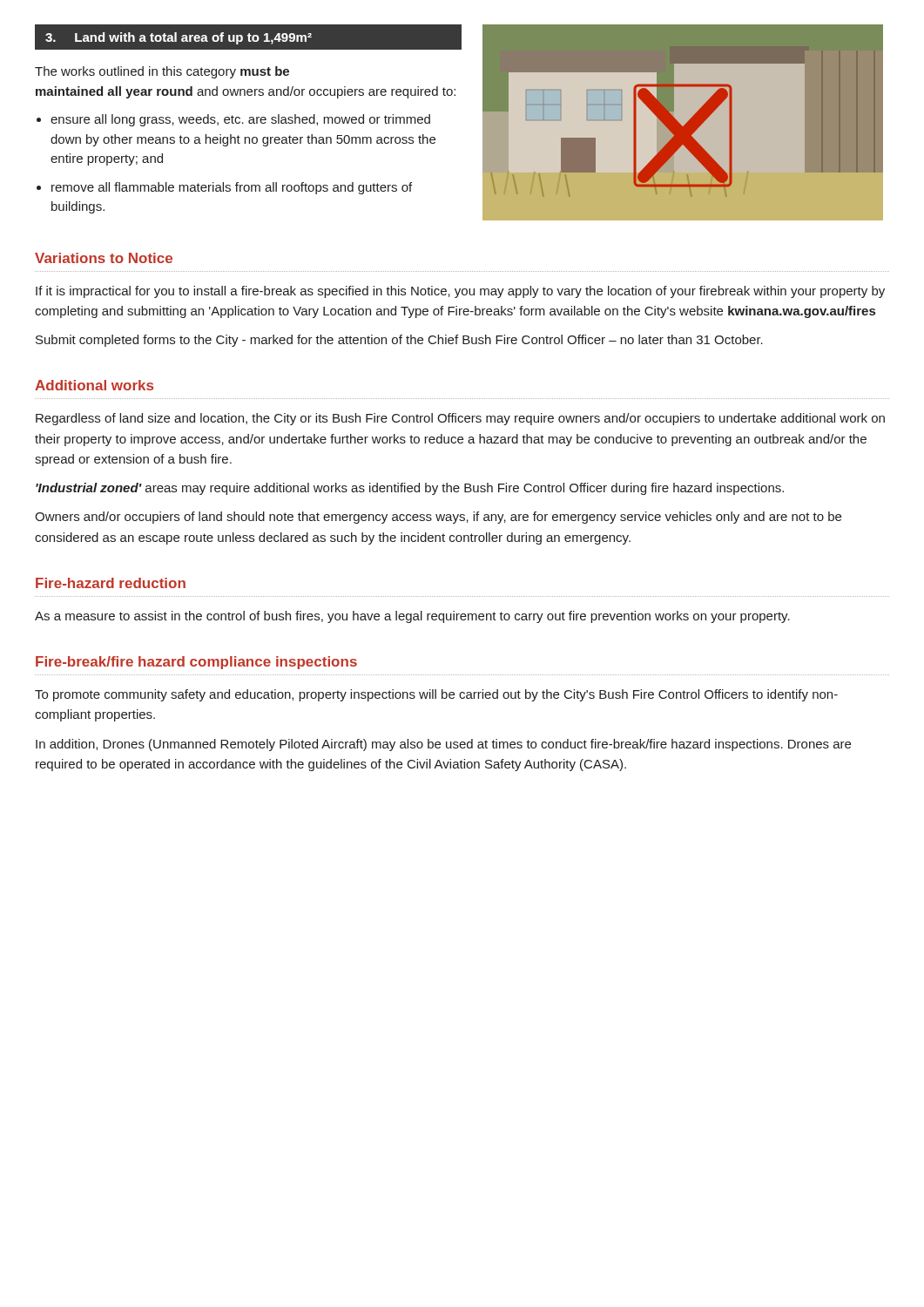Where is the passage that starts "ensure all long grass,"?
The width and height of the screenshot is (924, 1307).
(248, 139)
